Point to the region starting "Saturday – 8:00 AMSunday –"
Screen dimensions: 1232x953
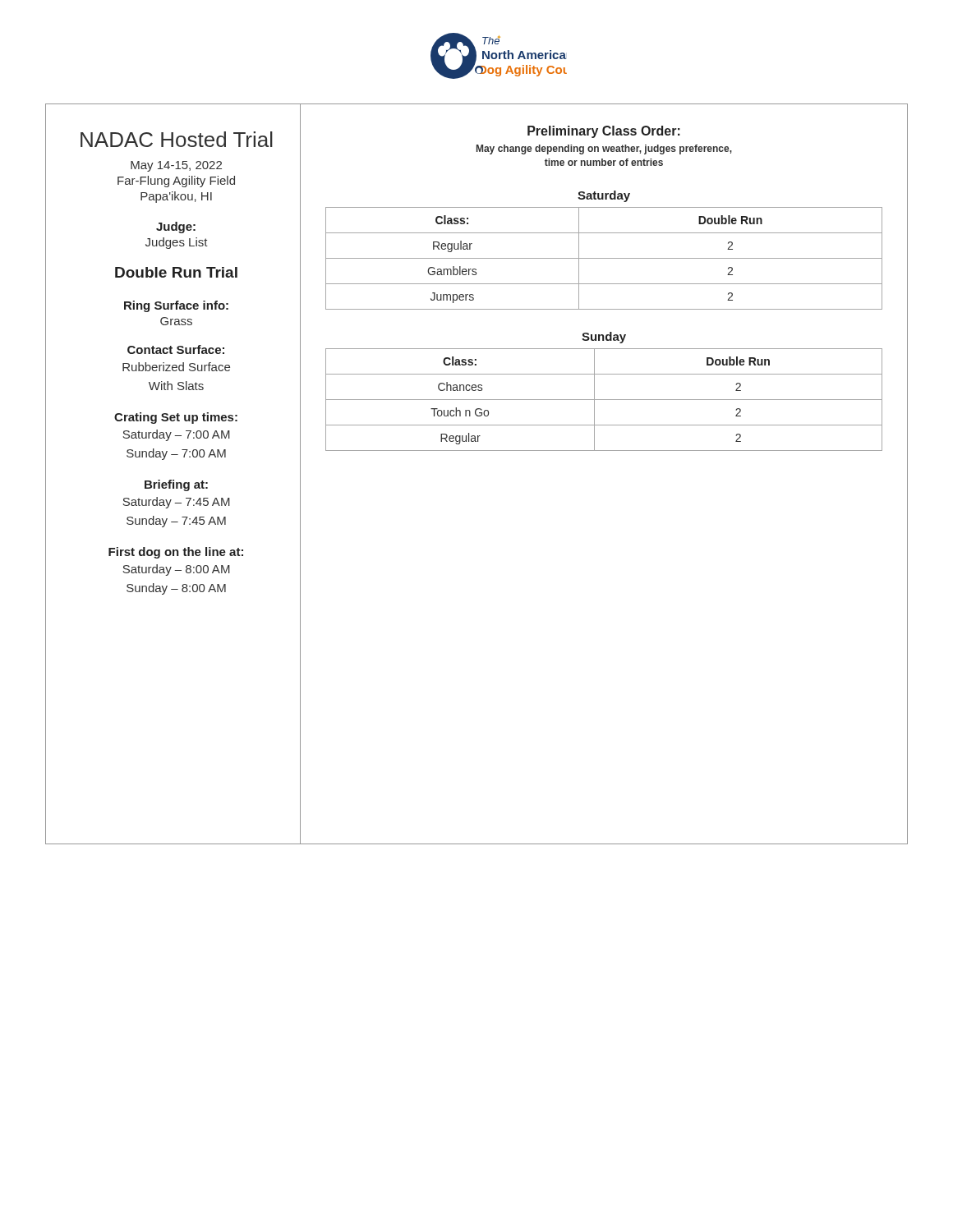click(x=176, y=578)
